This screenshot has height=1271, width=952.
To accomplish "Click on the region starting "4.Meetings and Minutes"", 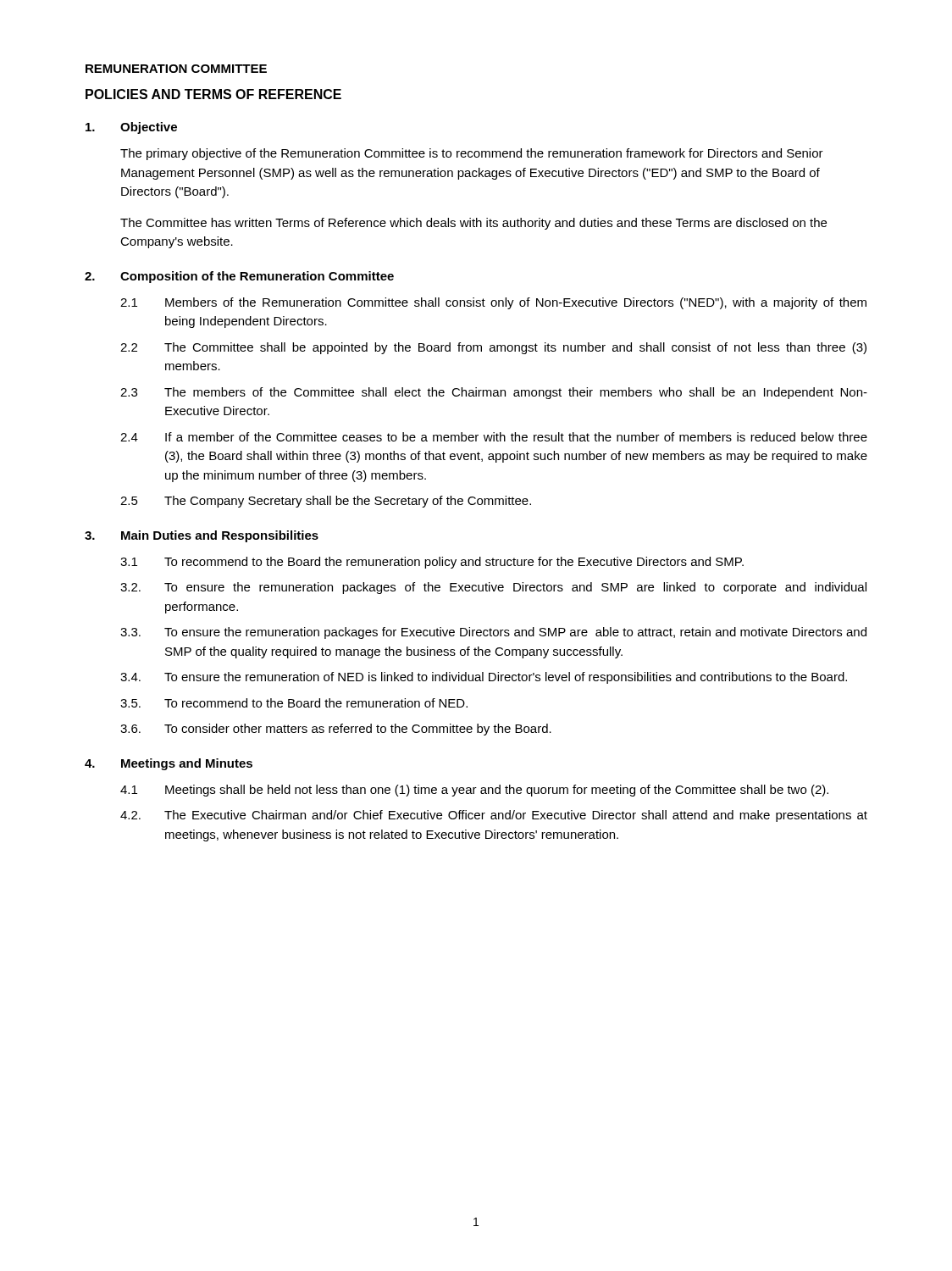I will pyautogui.click(x=169, y=763).
